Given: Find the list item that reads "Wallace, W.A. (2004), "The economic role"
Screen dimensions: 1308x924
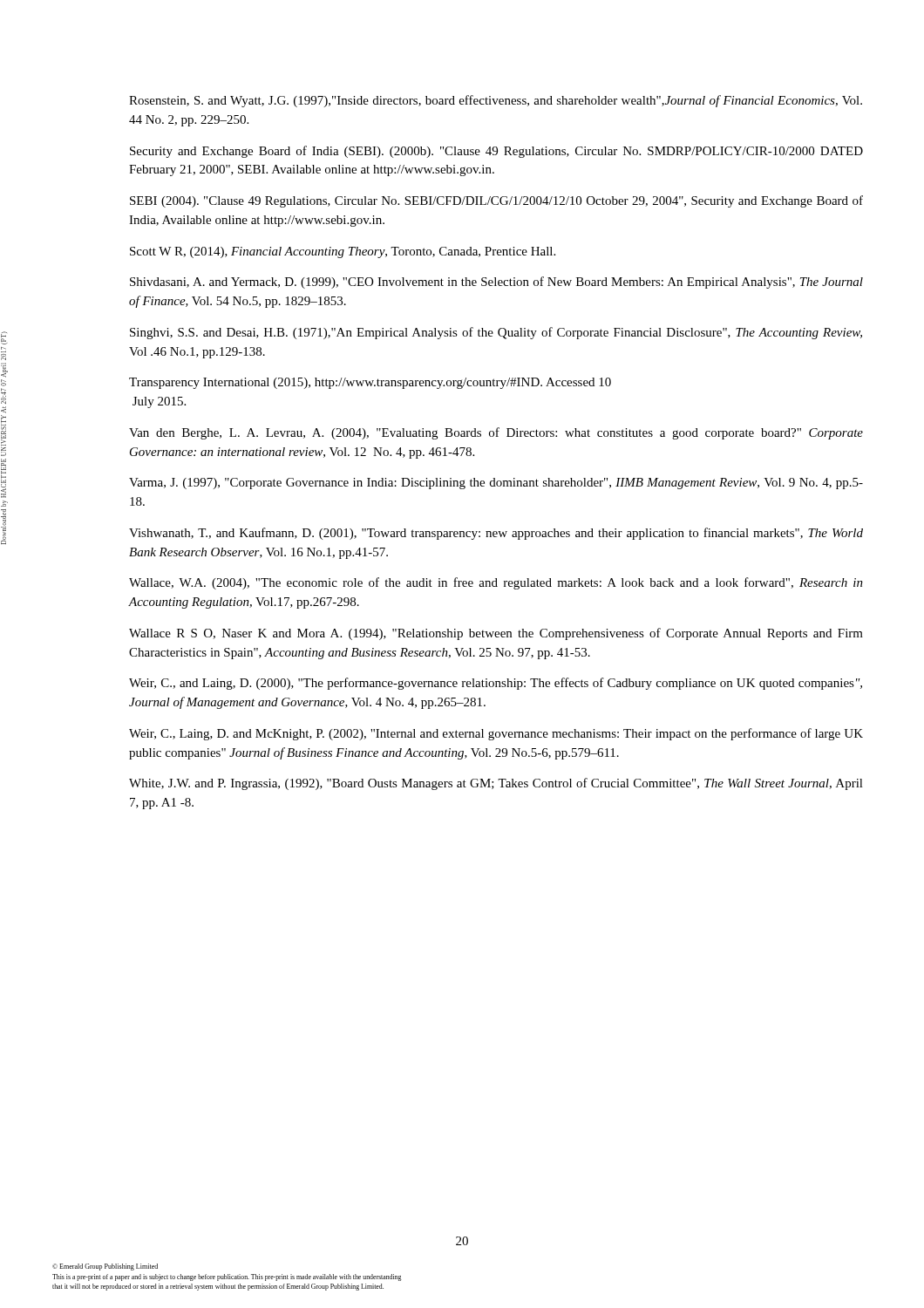Looking at the screenshot, I should [x=496, y=592].
